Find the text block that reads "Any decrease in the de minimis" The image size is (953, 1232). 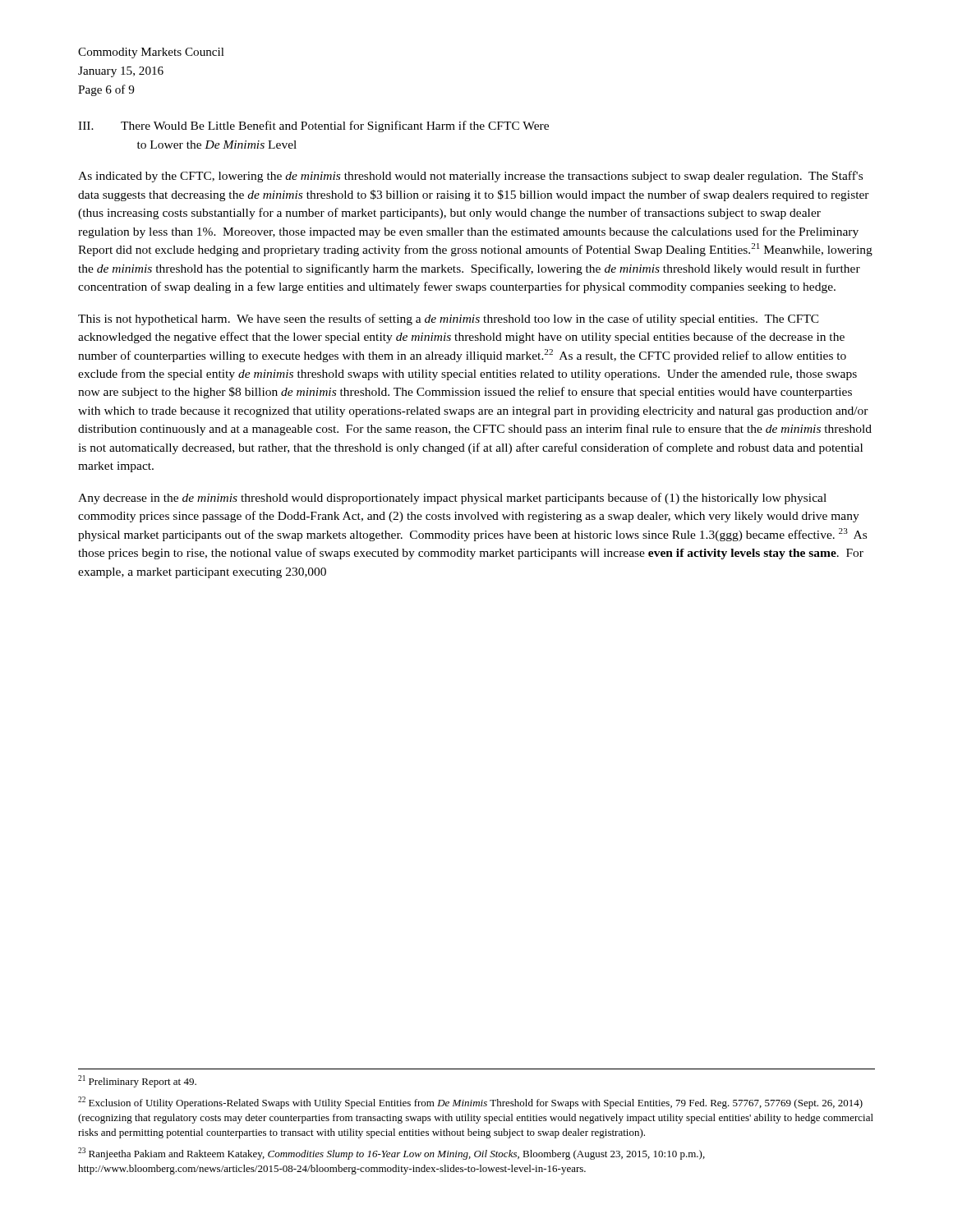pos(473,534)
